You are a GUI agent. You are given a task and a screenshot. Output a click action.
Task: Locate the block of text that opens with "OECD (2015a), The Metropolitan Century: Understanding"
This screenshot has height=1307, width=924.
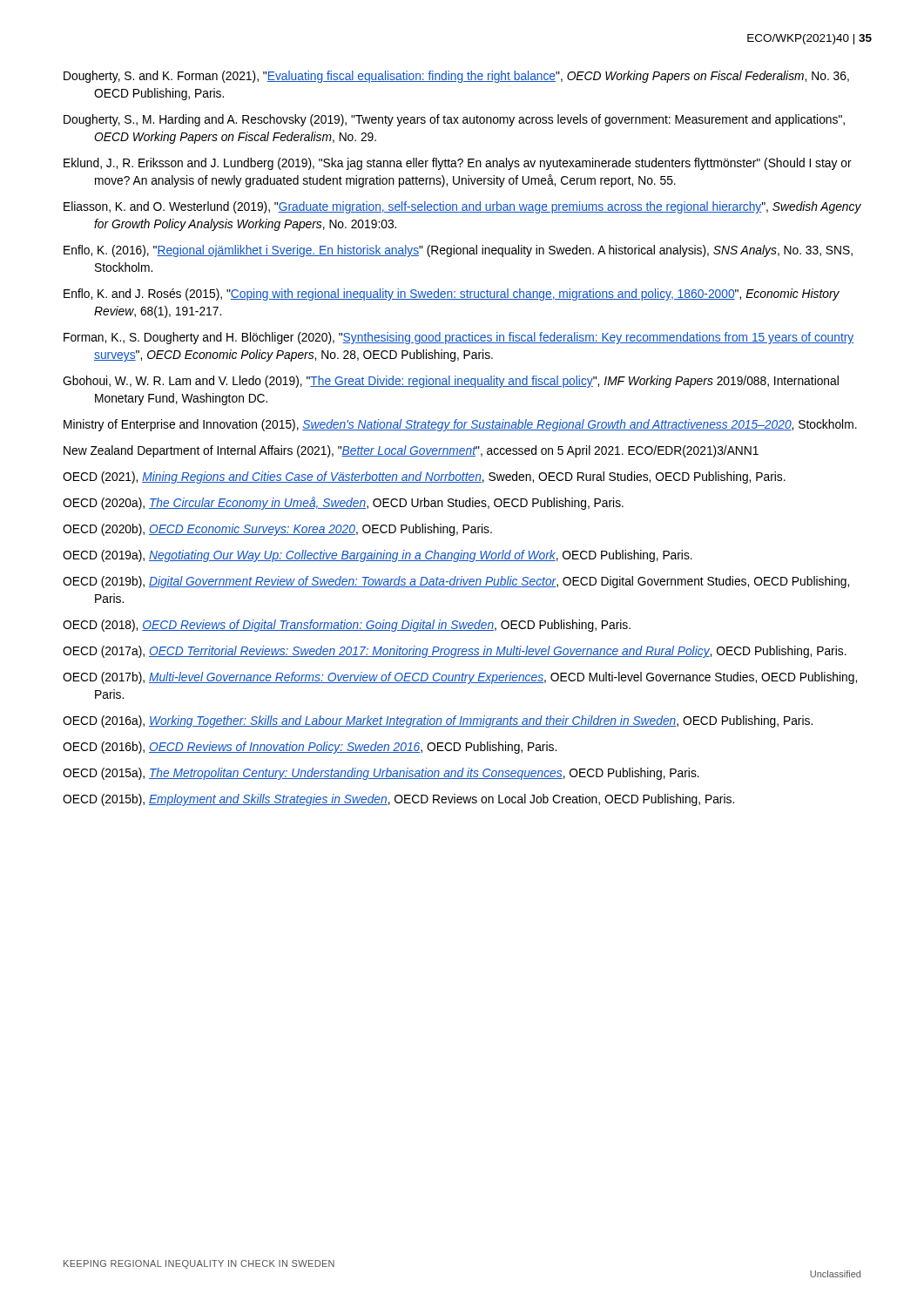(381, 773)
